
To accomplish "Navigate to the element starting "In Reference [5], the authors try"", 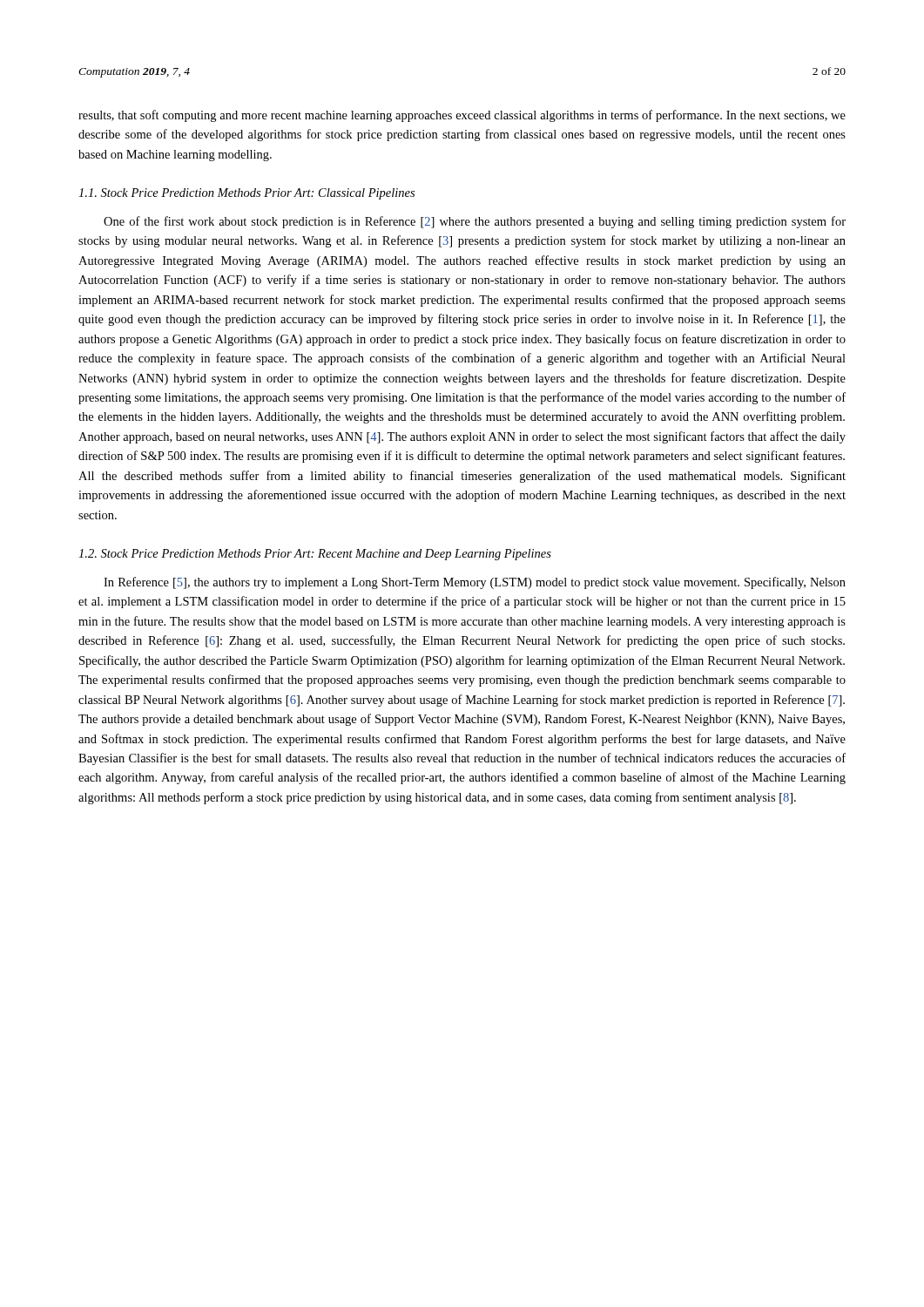I will pyautogui.click(x=462, y=690).
